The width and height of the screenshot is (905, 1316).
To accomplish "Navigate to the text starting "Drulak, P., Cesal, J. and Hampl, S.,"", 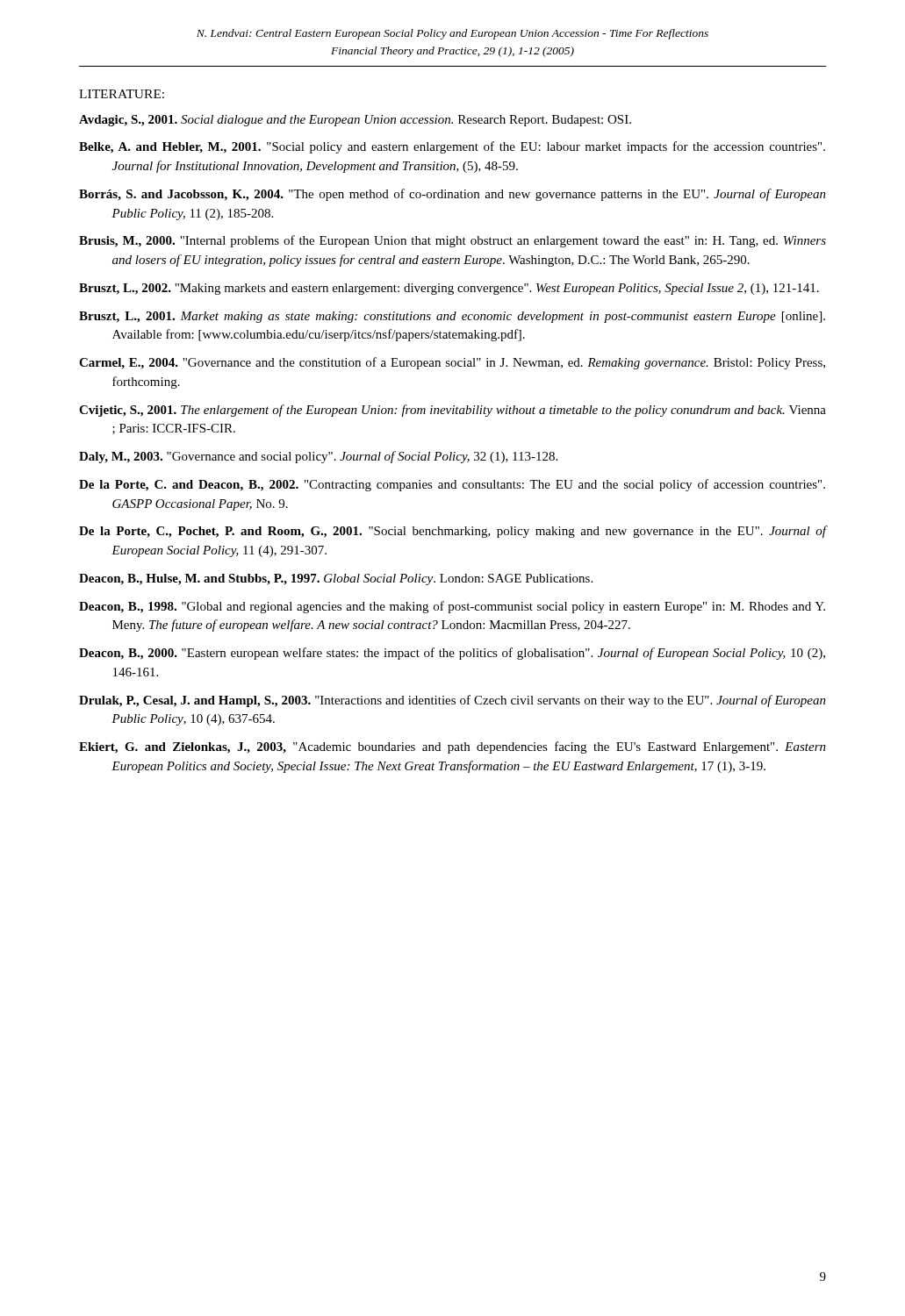I will pos(452,710).
